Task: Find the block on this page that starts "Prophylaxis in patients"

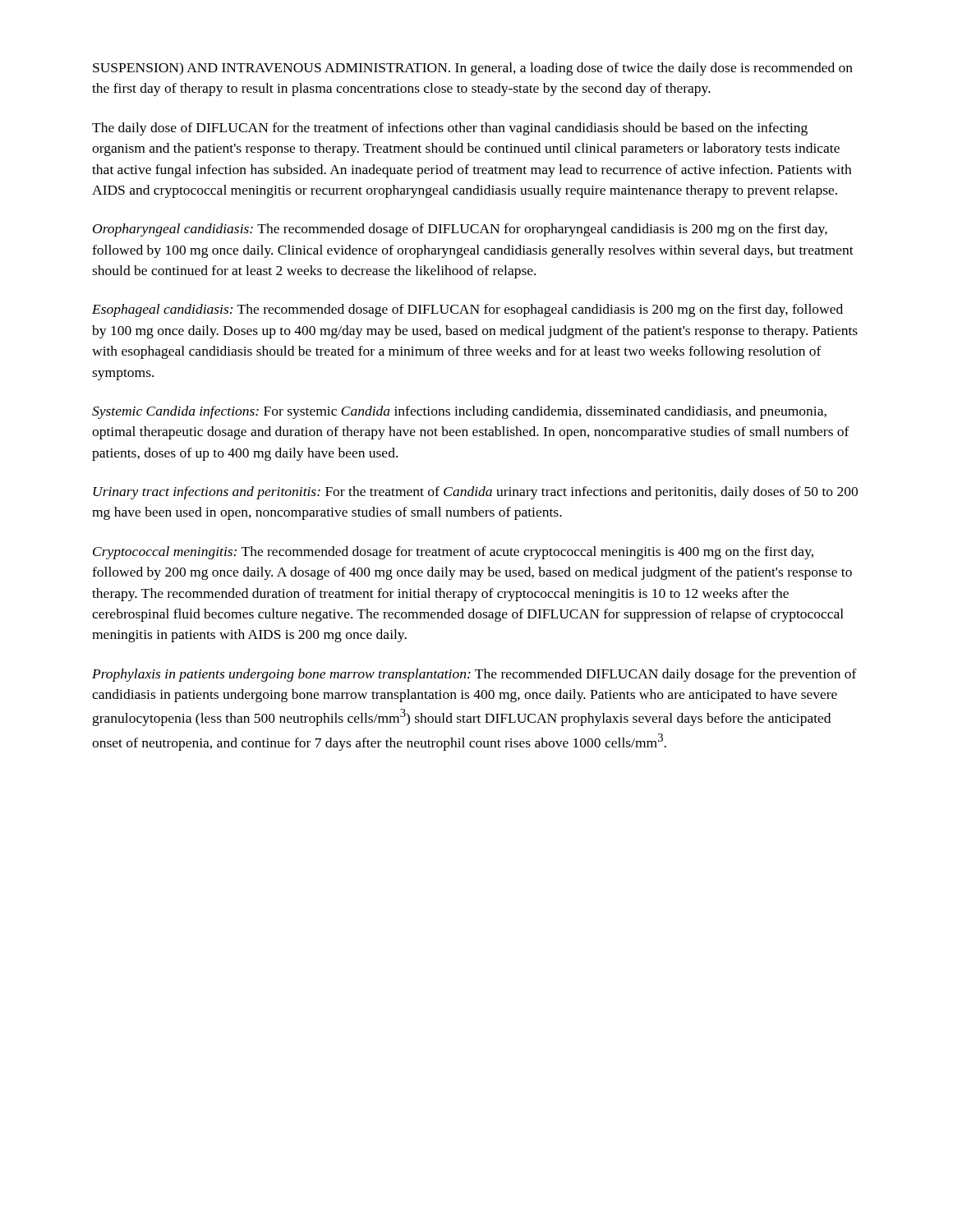Action: [x=474, y=708]
